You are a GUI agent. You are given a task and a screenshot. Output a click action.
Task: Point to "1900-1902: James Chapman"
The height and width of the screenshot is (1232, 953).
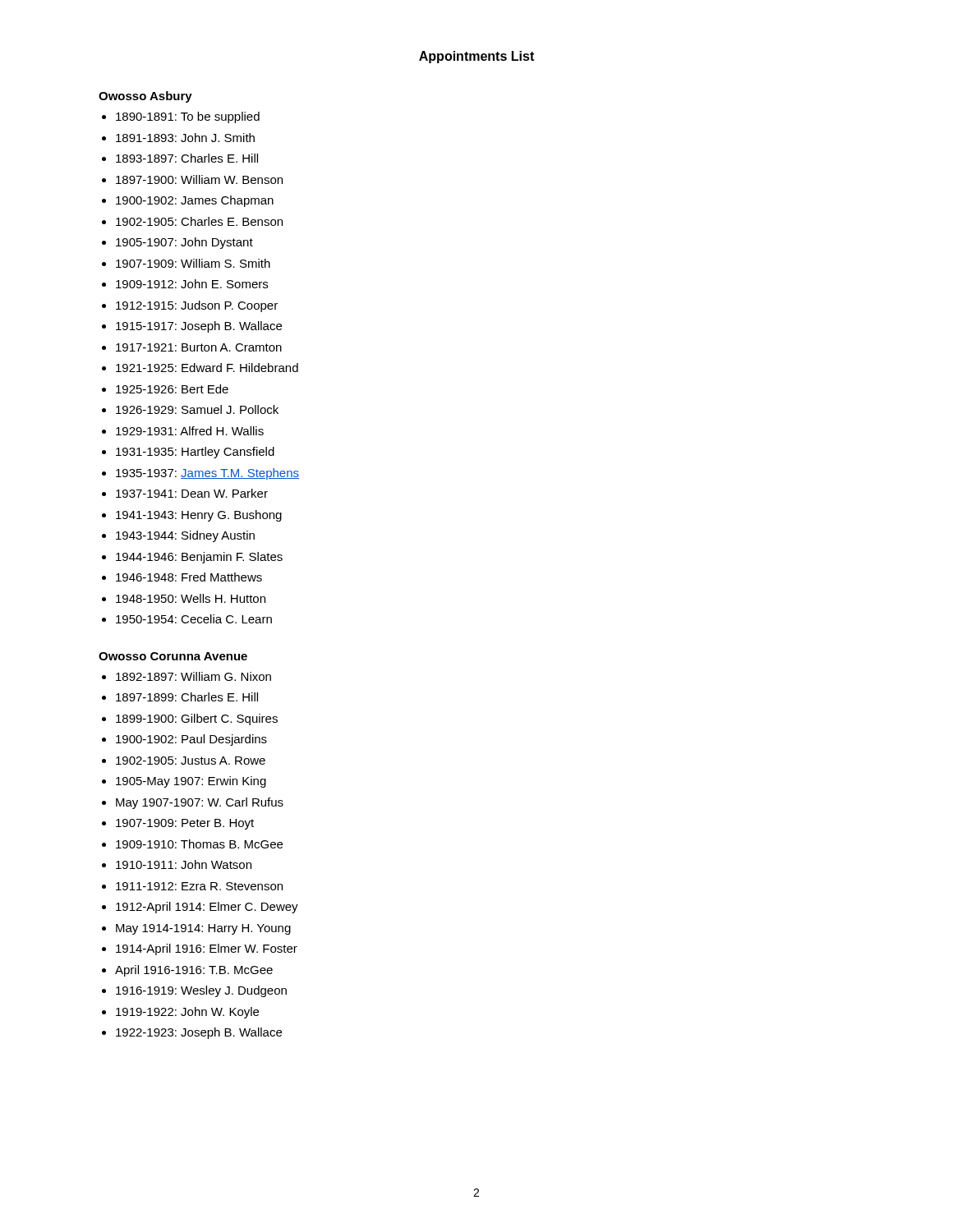(195, 200)
